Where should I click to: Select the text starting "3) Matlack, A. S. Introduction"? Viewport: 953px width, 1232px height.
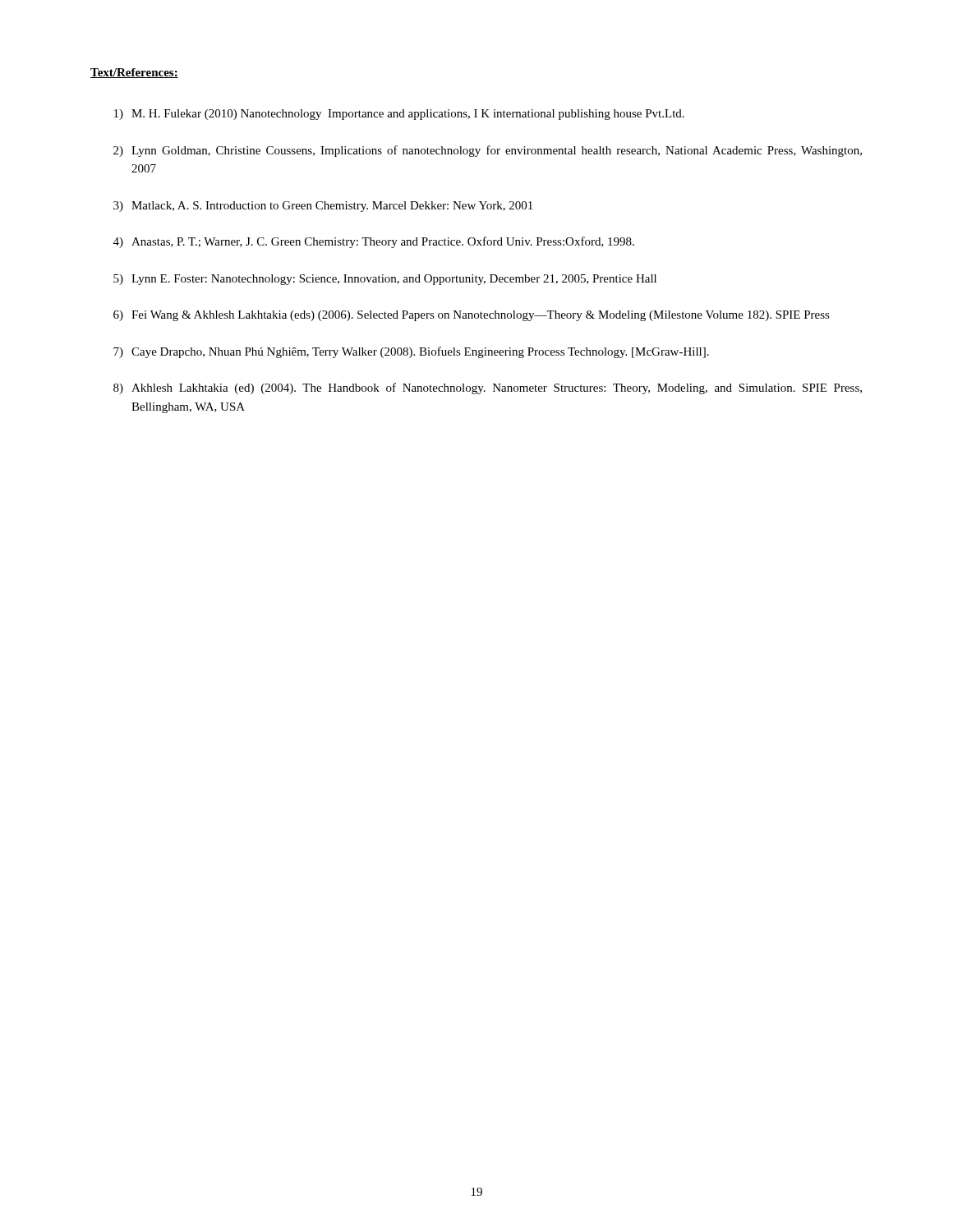[x=476, y=205]
